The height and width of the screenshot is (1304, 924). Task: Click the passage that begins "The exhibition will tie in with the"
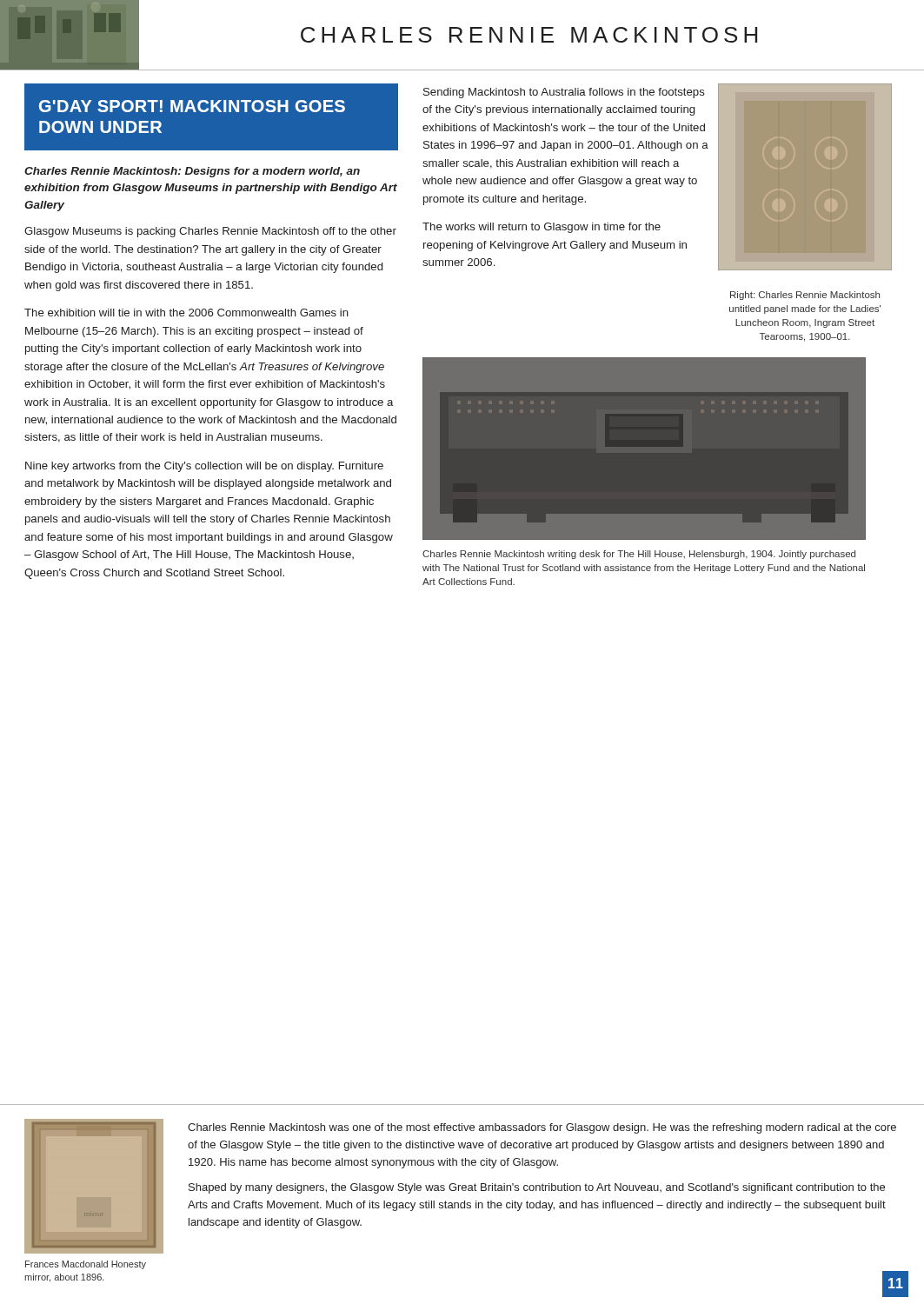pos(211,375)
